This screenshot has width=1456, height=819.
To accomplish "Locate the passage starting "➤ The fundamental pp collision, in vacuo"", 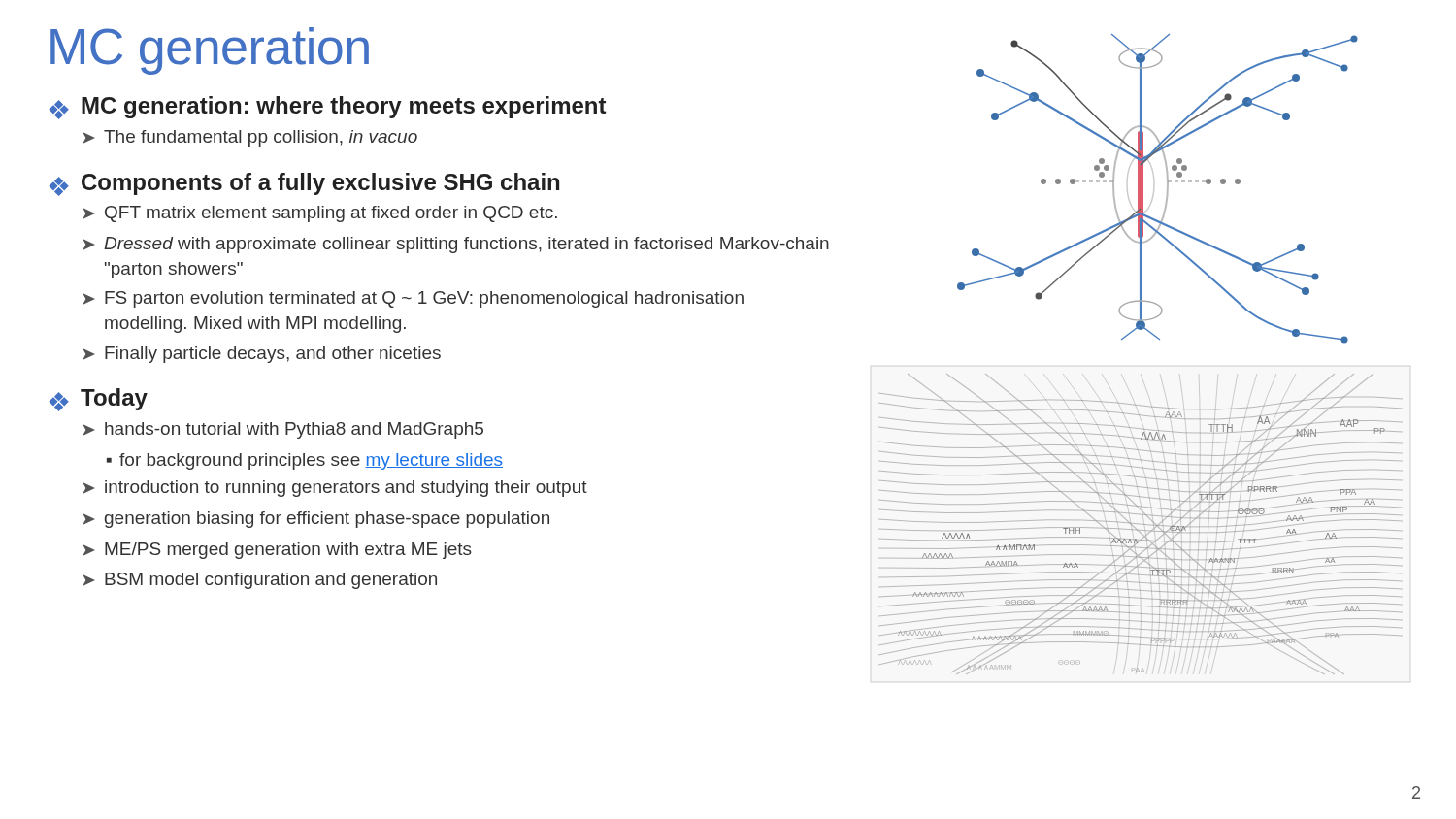I will click(249, 137).
